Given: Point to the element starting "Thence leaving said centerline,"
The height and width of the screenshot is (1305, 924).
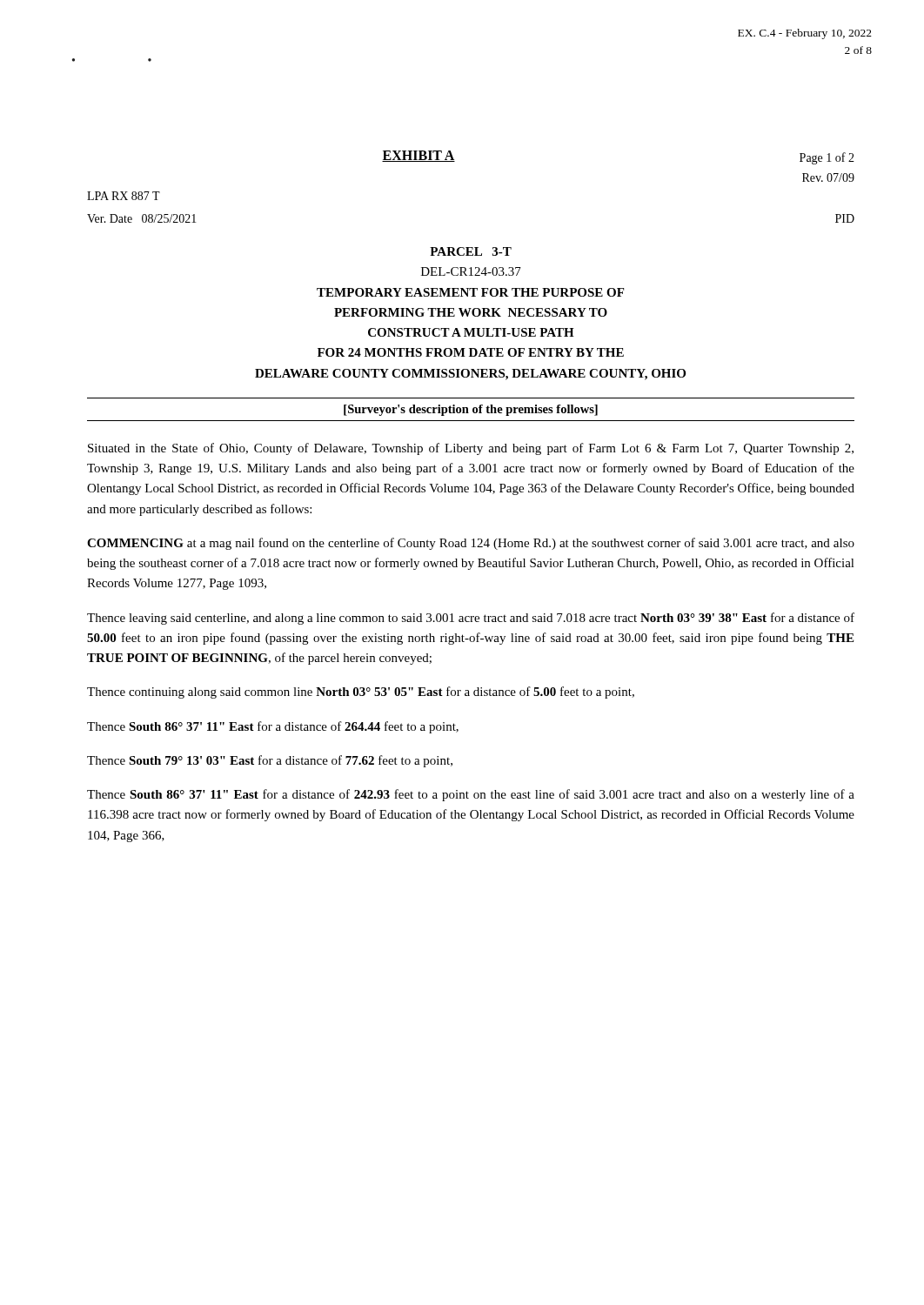Looking at the screenshot, I should click(471, 638).
